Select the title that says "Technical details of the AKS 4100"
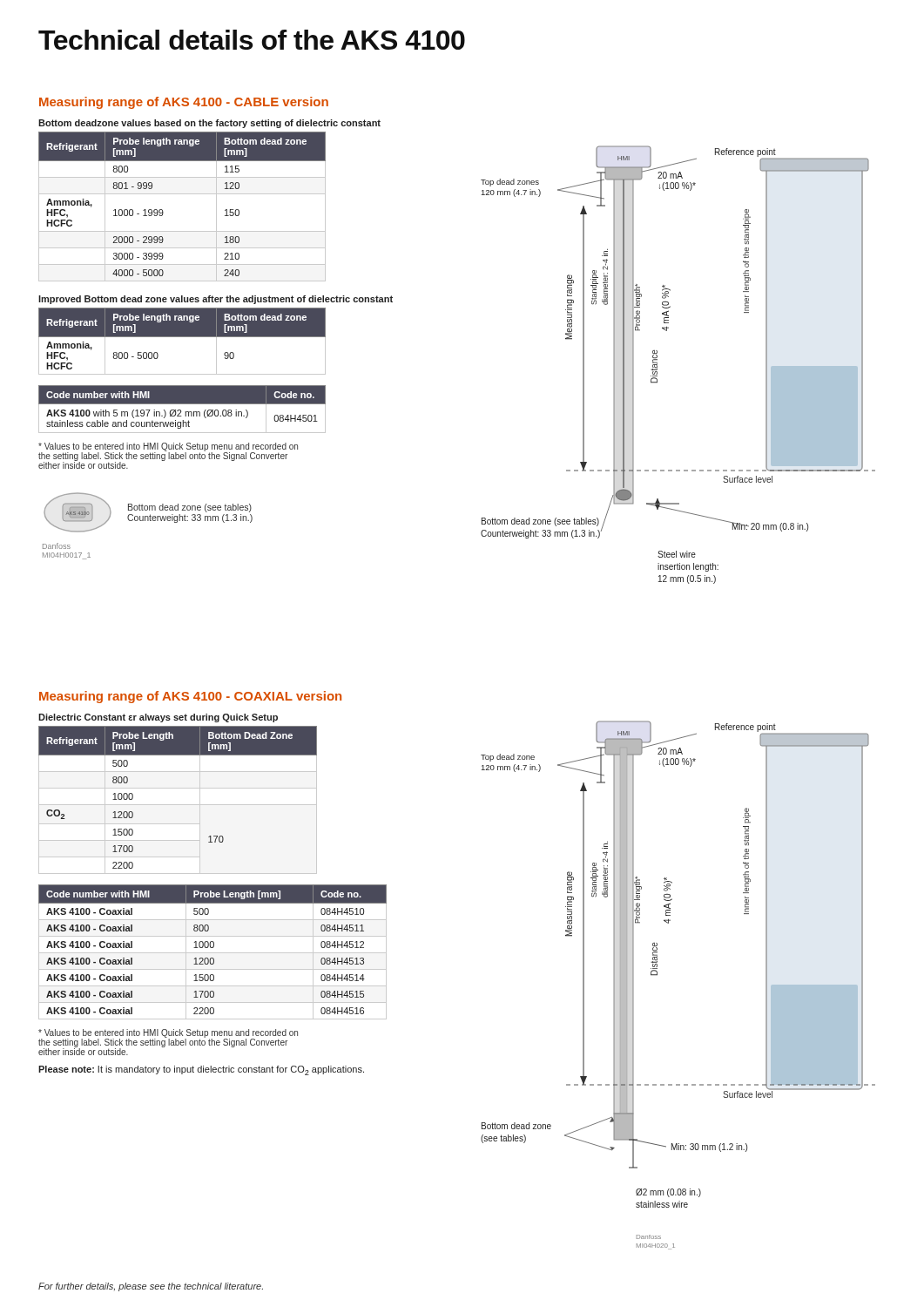 (252, 41)
